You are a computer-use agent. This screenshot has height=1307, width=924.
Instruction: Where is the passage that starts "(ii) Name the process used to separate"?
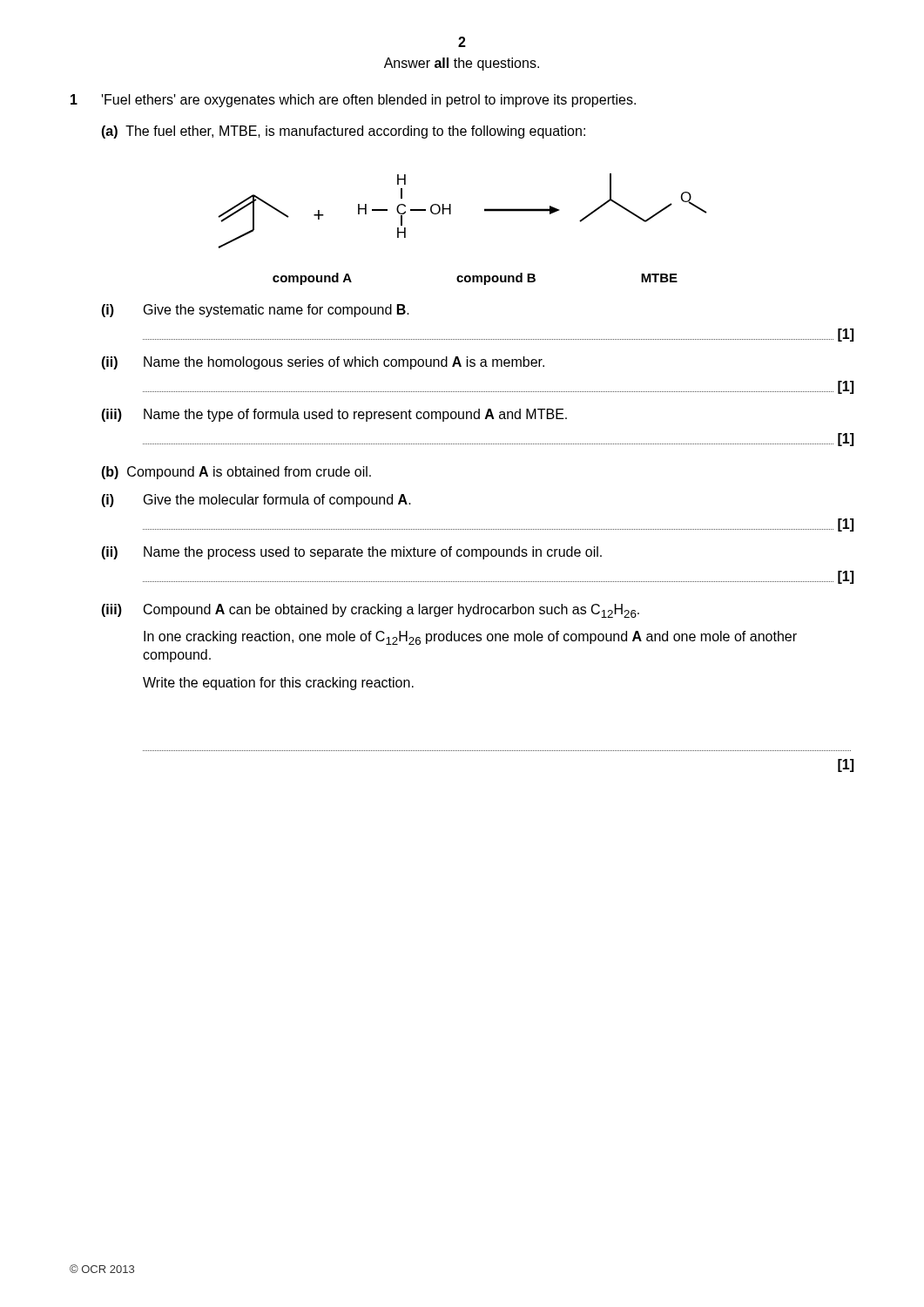pos(352,552)
